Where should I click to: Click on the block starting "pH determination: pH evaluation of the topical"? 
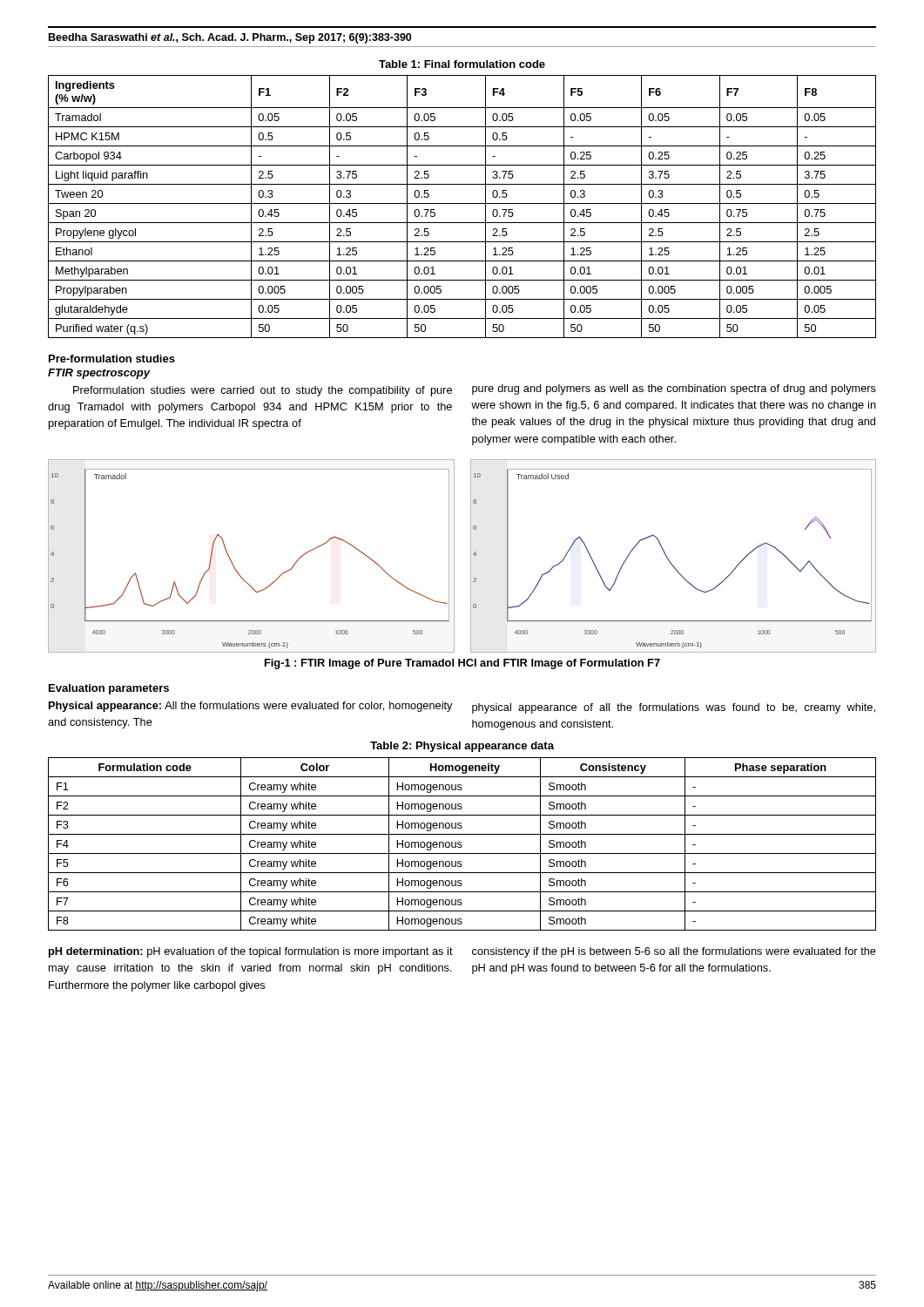pyautogui.click(x=250, y=968)
